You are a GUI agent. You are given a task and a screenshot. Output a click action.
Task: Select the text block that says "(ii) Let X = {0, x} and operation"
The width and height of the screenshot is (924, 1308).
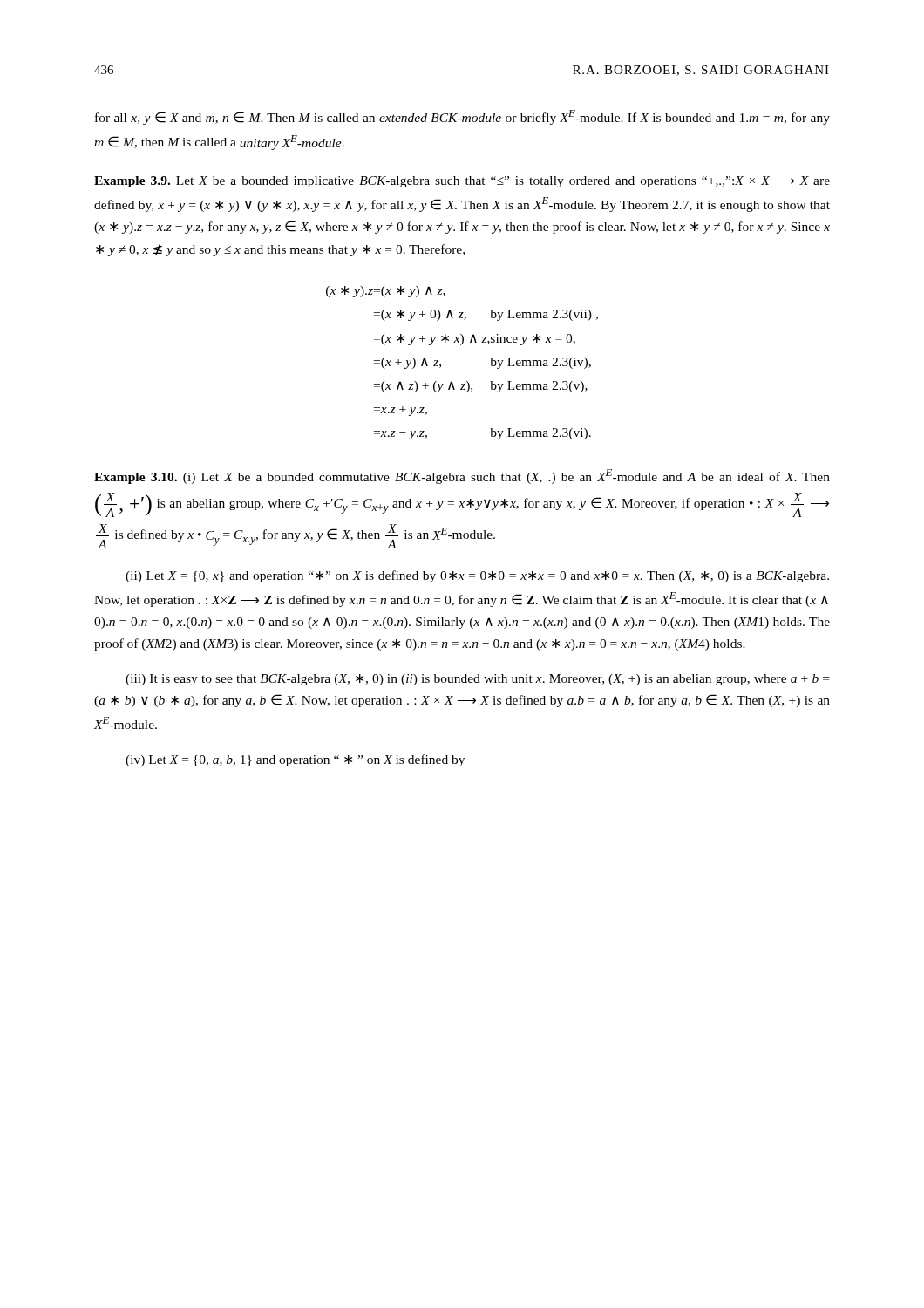pyautogui.click(x=462, y=609)
